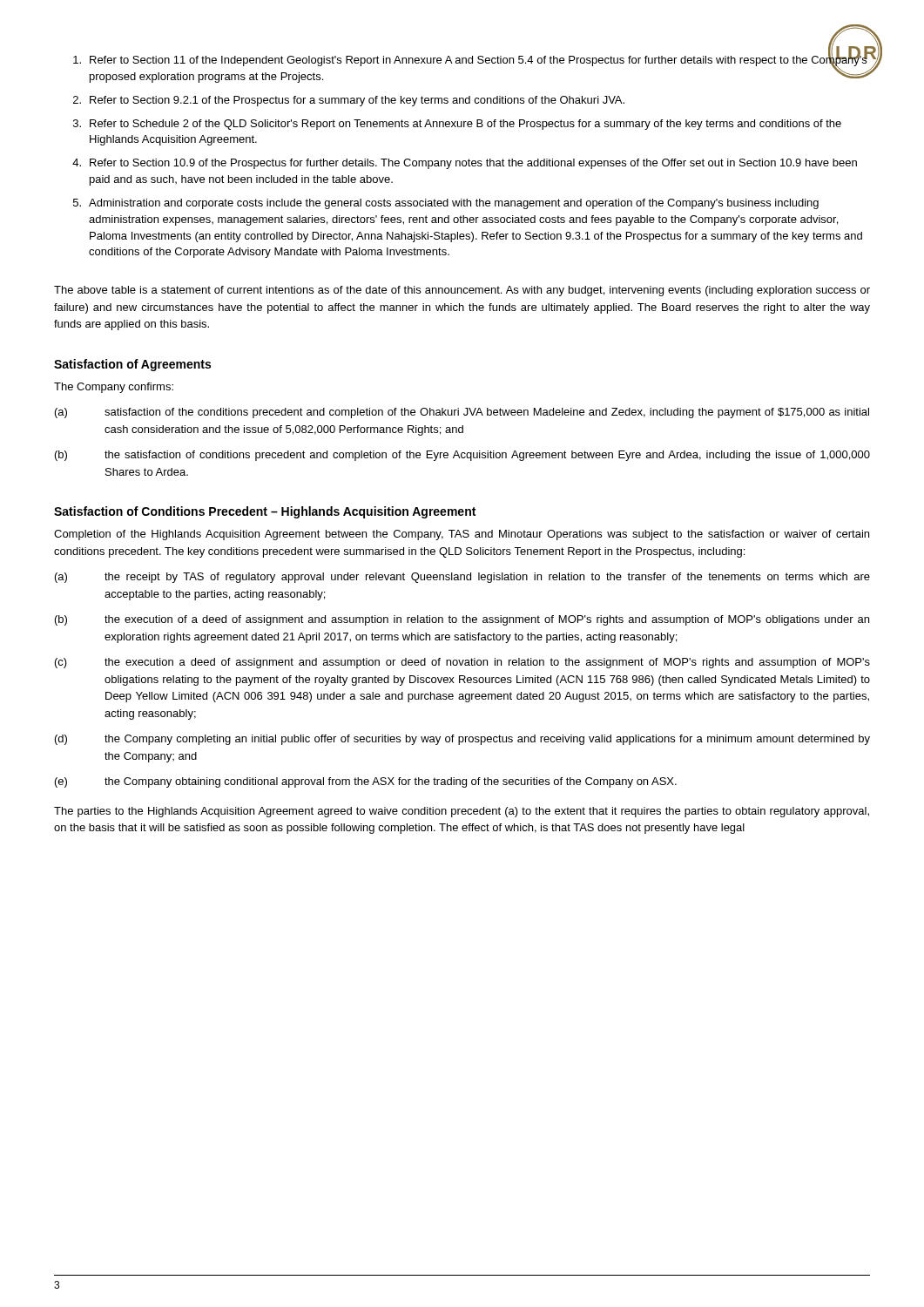The width and height of the screenshot is (924, 1307).
Task: Find the list item containing "4. Refer to"
Action: point(462,172)
